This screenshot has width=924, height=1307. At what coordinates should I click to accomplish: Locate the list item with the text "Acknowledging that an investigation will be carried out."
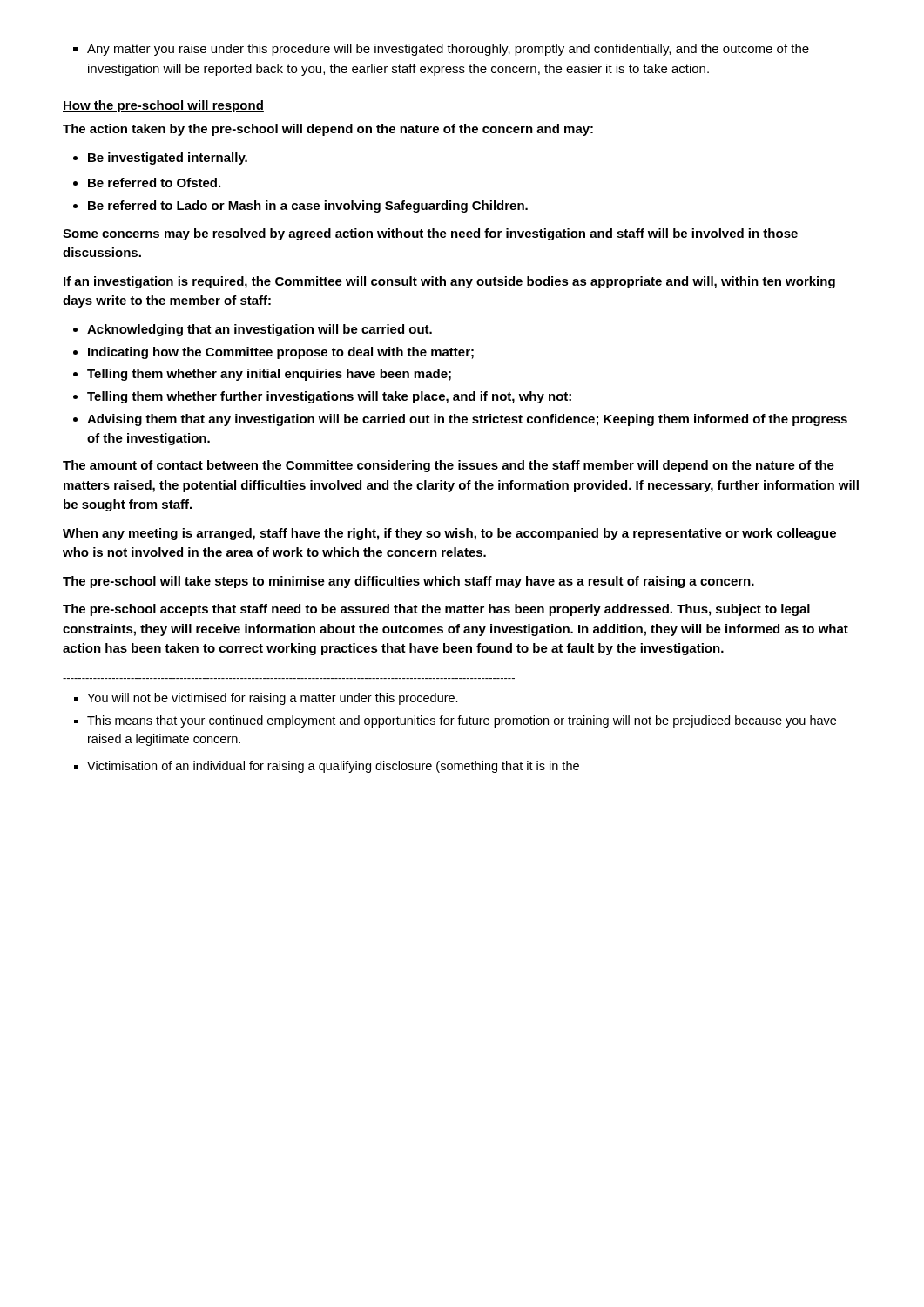(x=253, y=330)
